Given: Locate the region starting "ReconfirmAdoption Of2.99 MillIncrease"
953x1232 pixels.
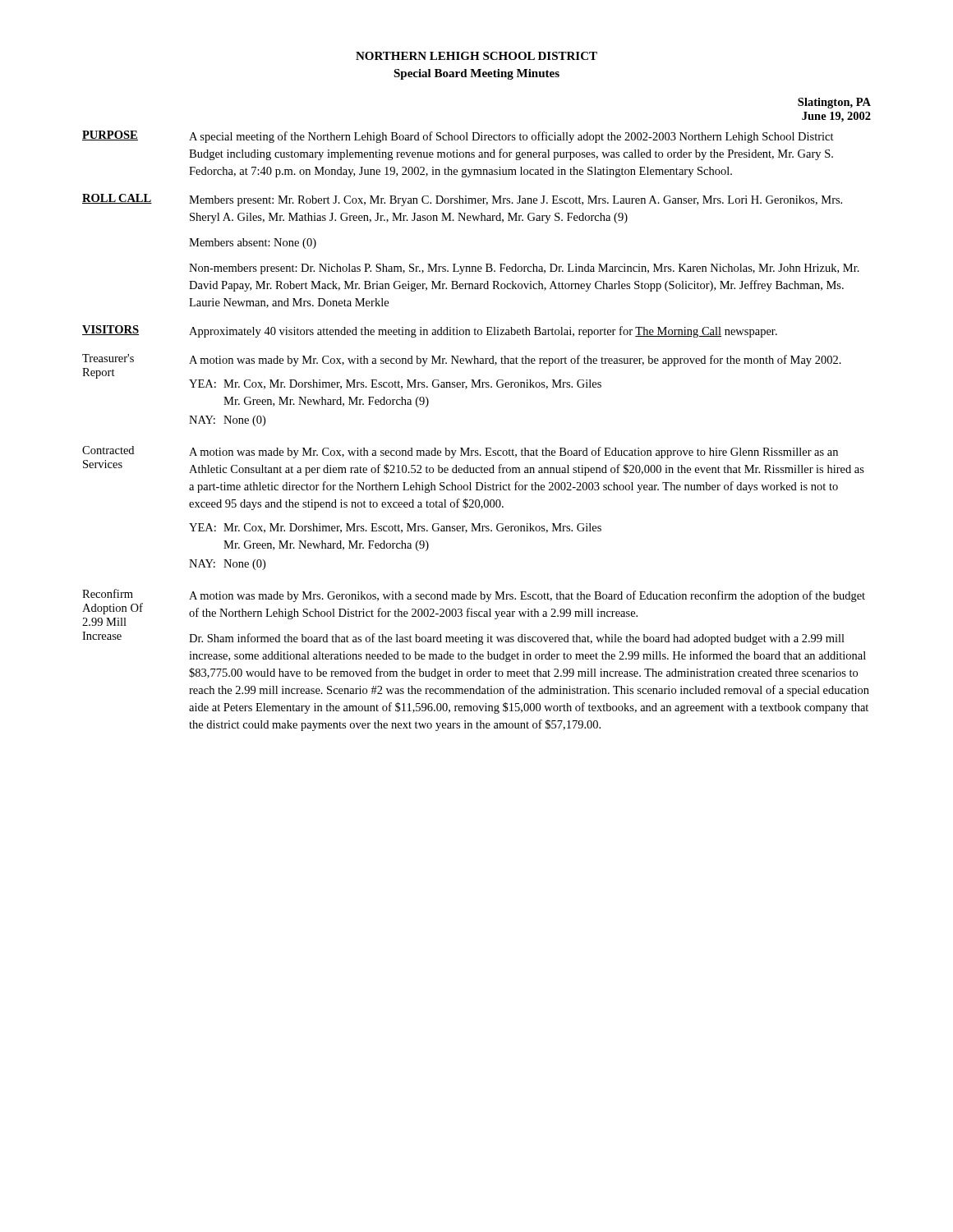Looking at the screenshot, I should 476,661.
